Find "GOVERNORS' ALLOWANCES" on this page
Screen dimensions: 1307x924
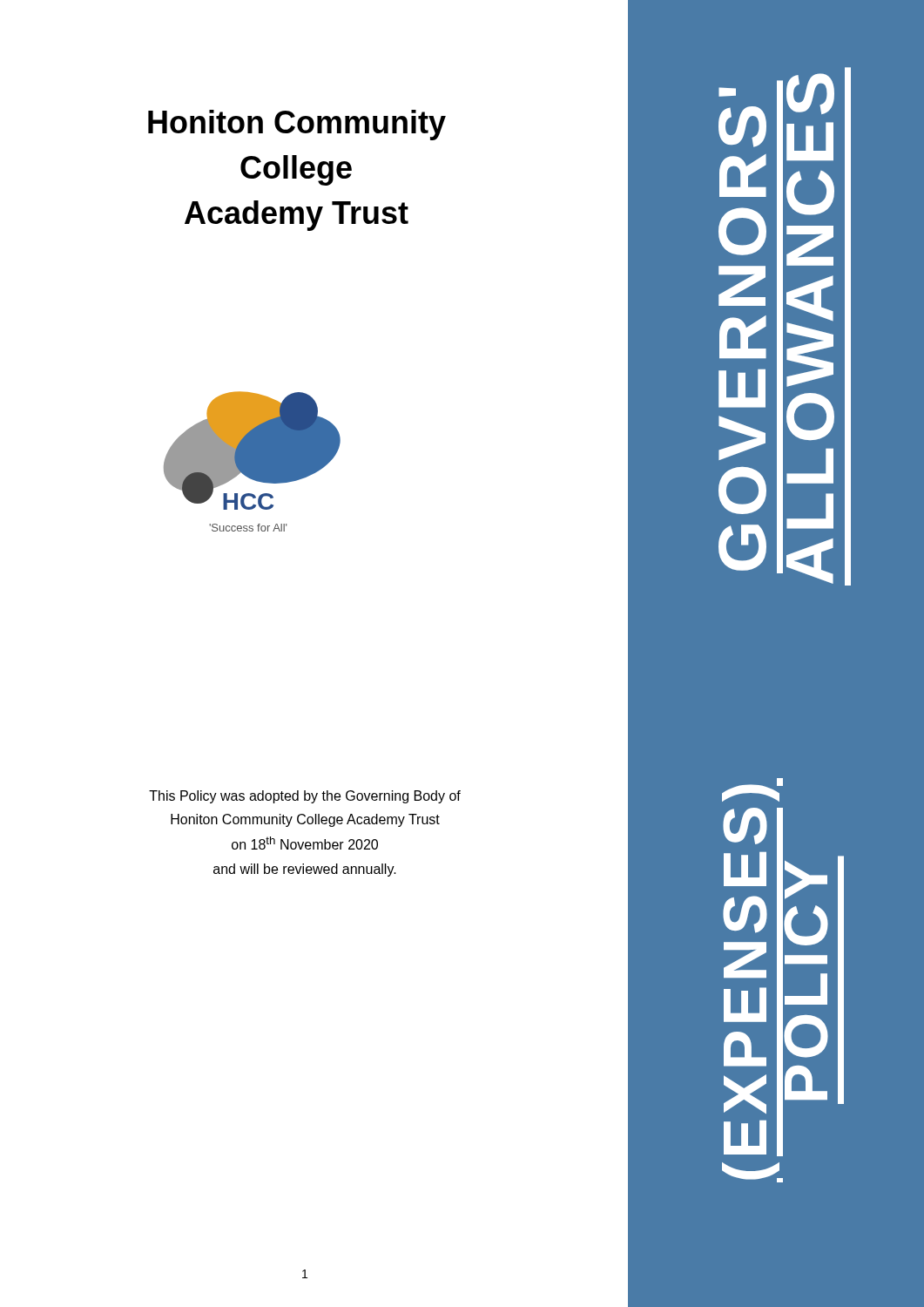click(x=776, y=327)
